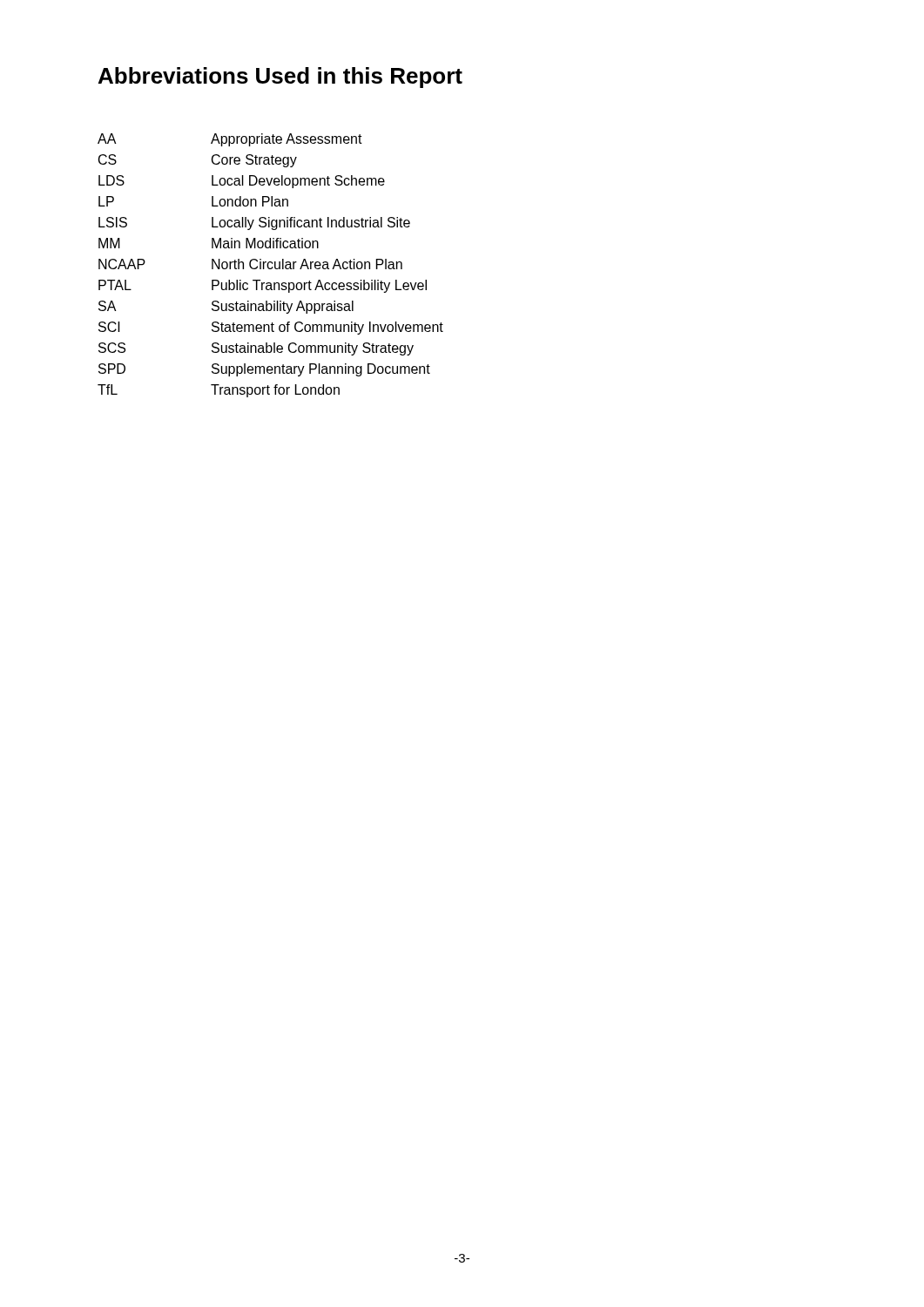This screenshot has height=1307, width=924.
Task: Select the table
Action: 402,265
